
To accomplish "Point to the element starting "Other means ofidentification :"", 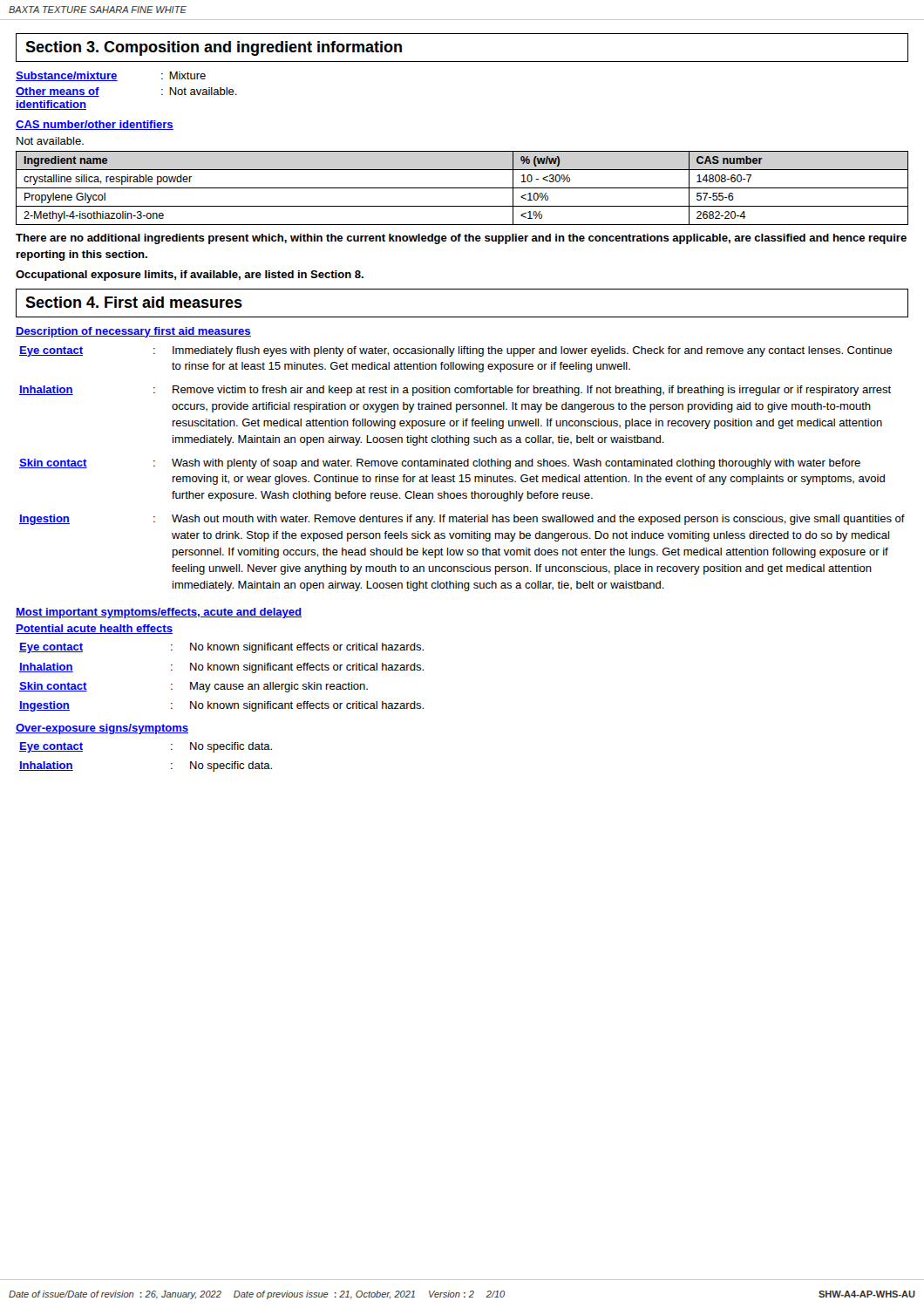I will tap(57, 92).
